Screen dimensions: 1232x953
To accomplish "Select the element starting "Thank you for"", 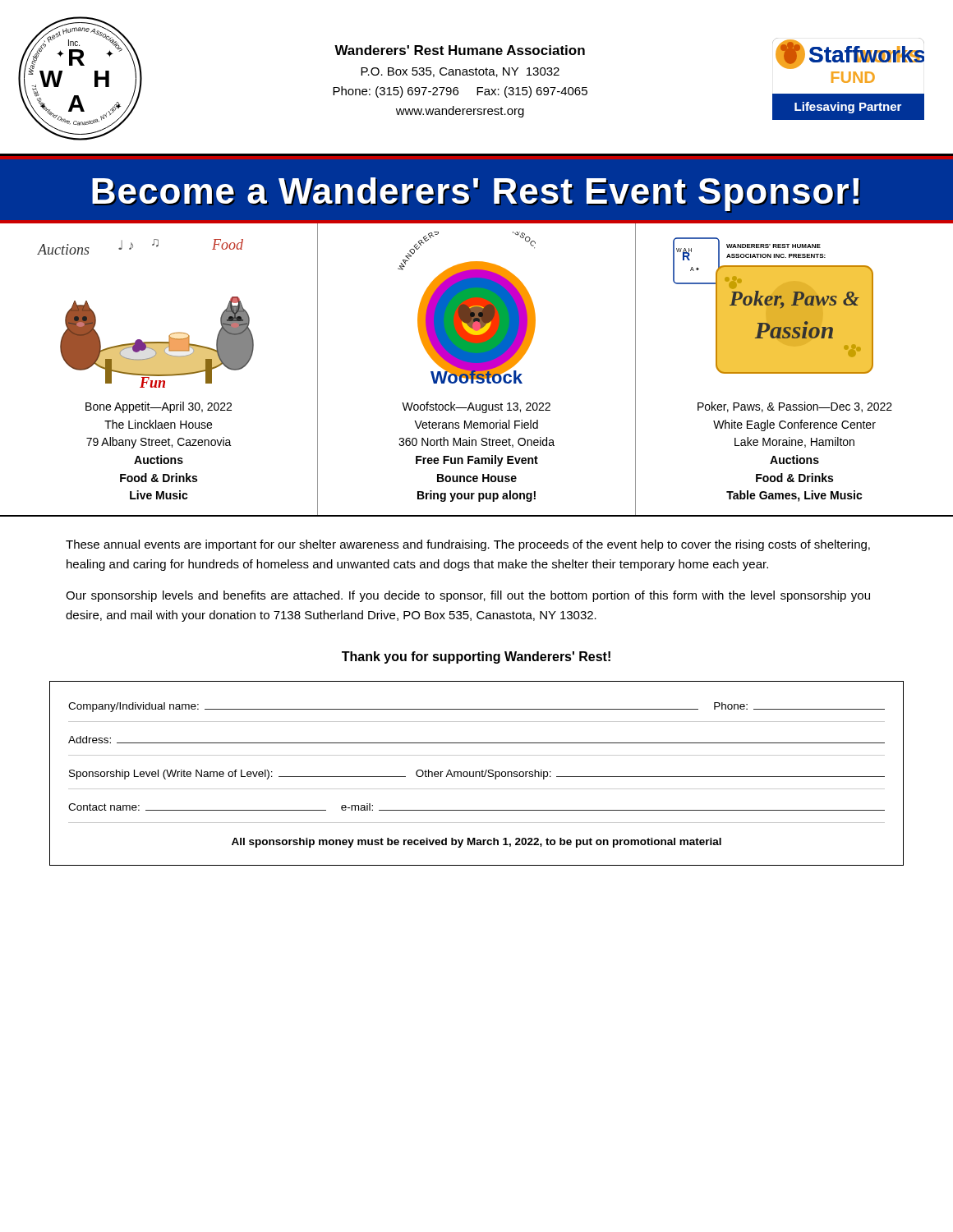I will pyautogui.click(x=476, y=657).
